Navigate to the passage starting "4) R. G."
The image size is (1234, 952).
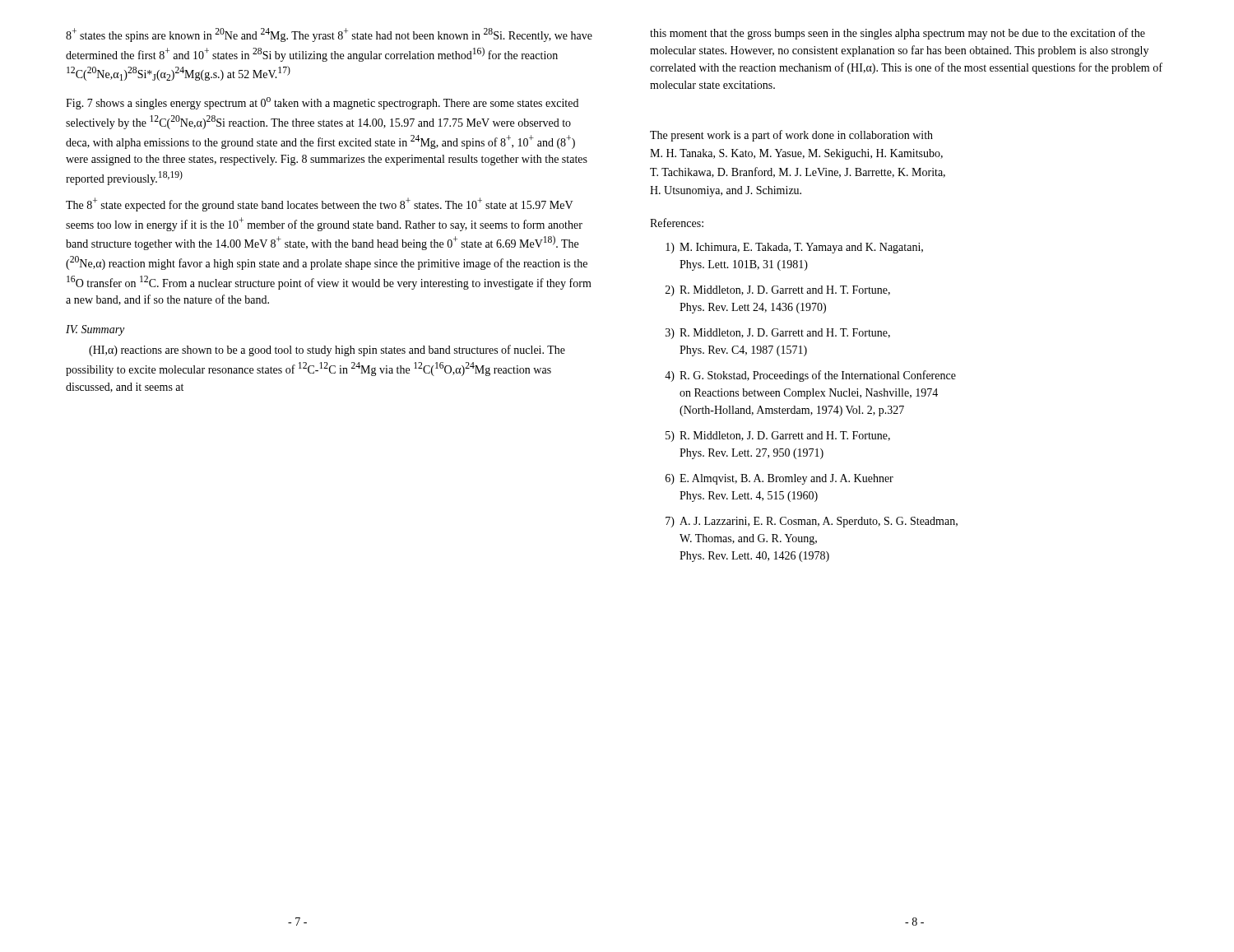(x=913, y=393)
